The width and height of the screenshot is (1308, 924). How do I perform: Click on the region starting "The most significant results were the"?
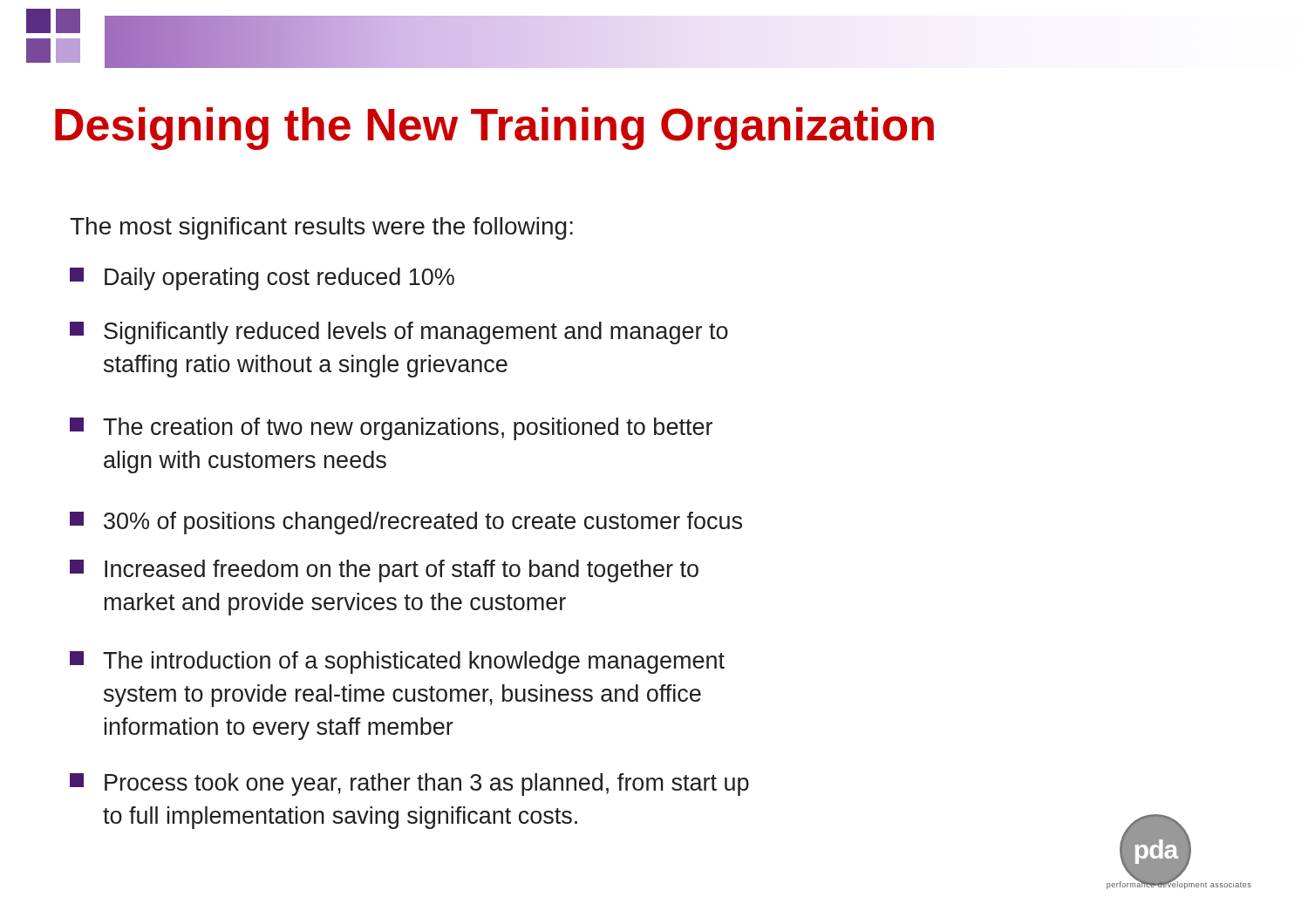[322, 226]
